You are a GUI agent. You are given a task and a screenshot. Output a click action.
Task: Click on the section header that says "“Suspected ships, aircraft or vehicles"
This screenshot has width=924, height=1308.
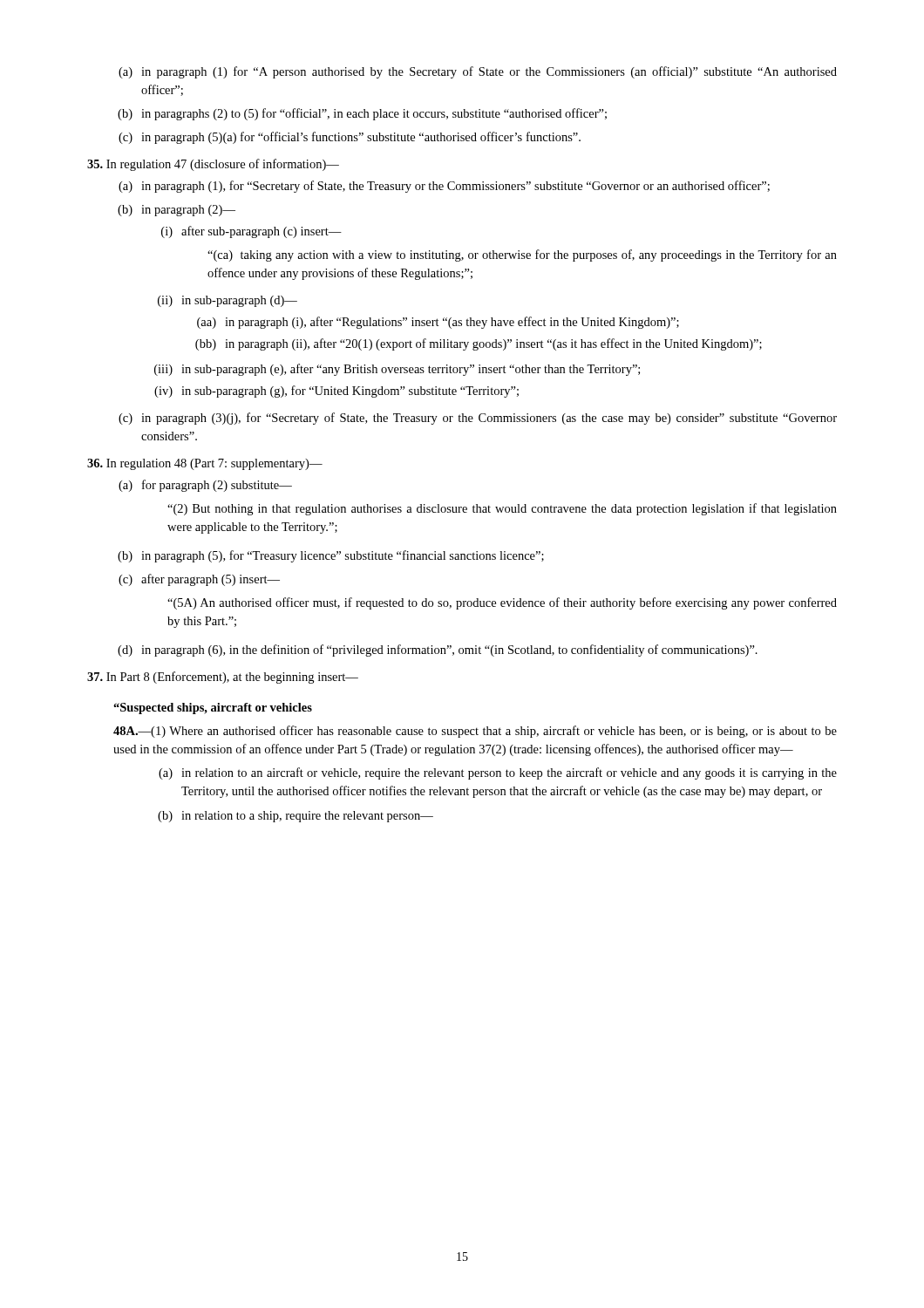(x=213, y=708)
